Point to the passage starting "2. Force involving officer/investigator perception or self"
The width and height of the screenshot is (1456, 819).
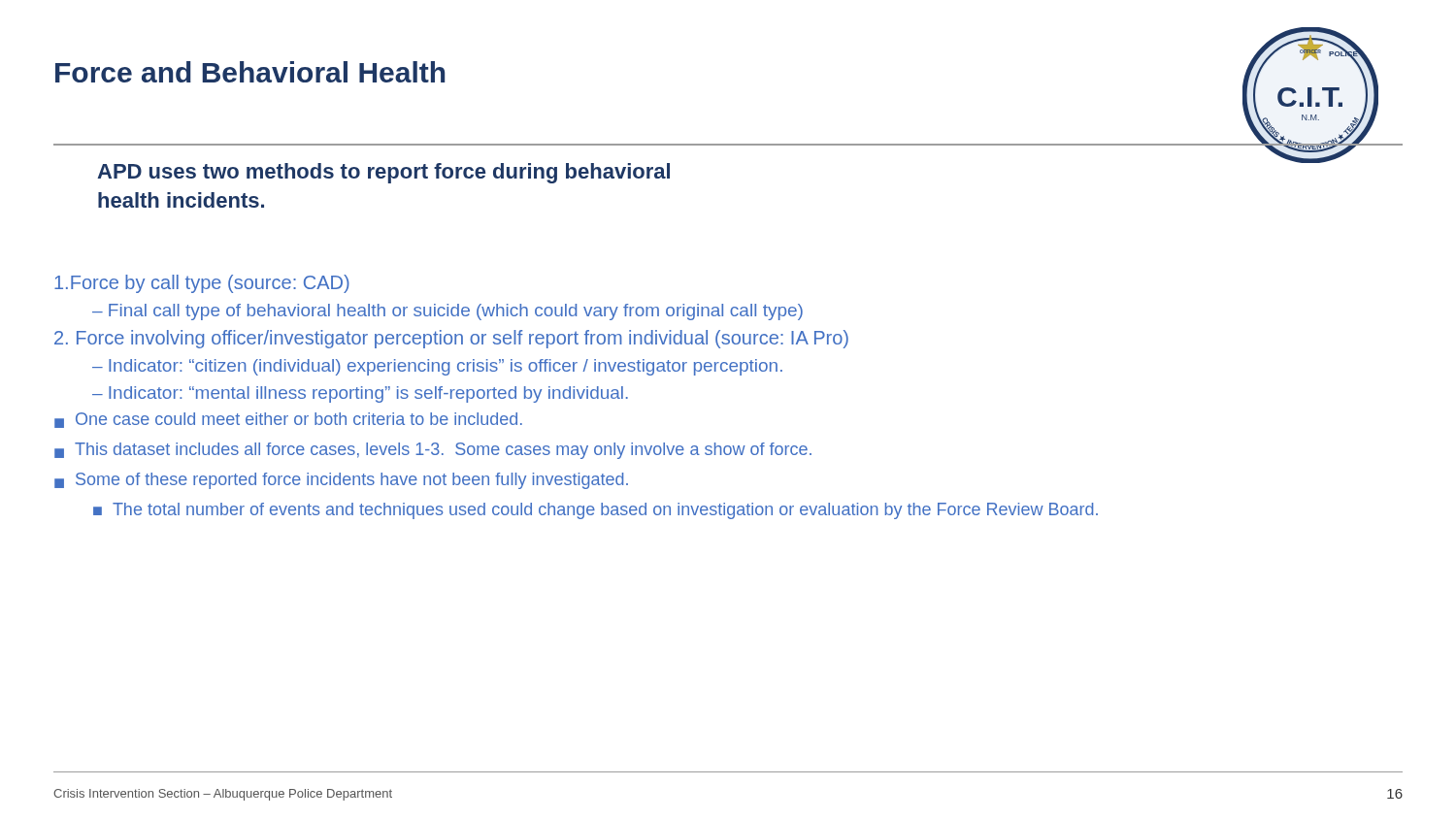(x=451, y=338)
